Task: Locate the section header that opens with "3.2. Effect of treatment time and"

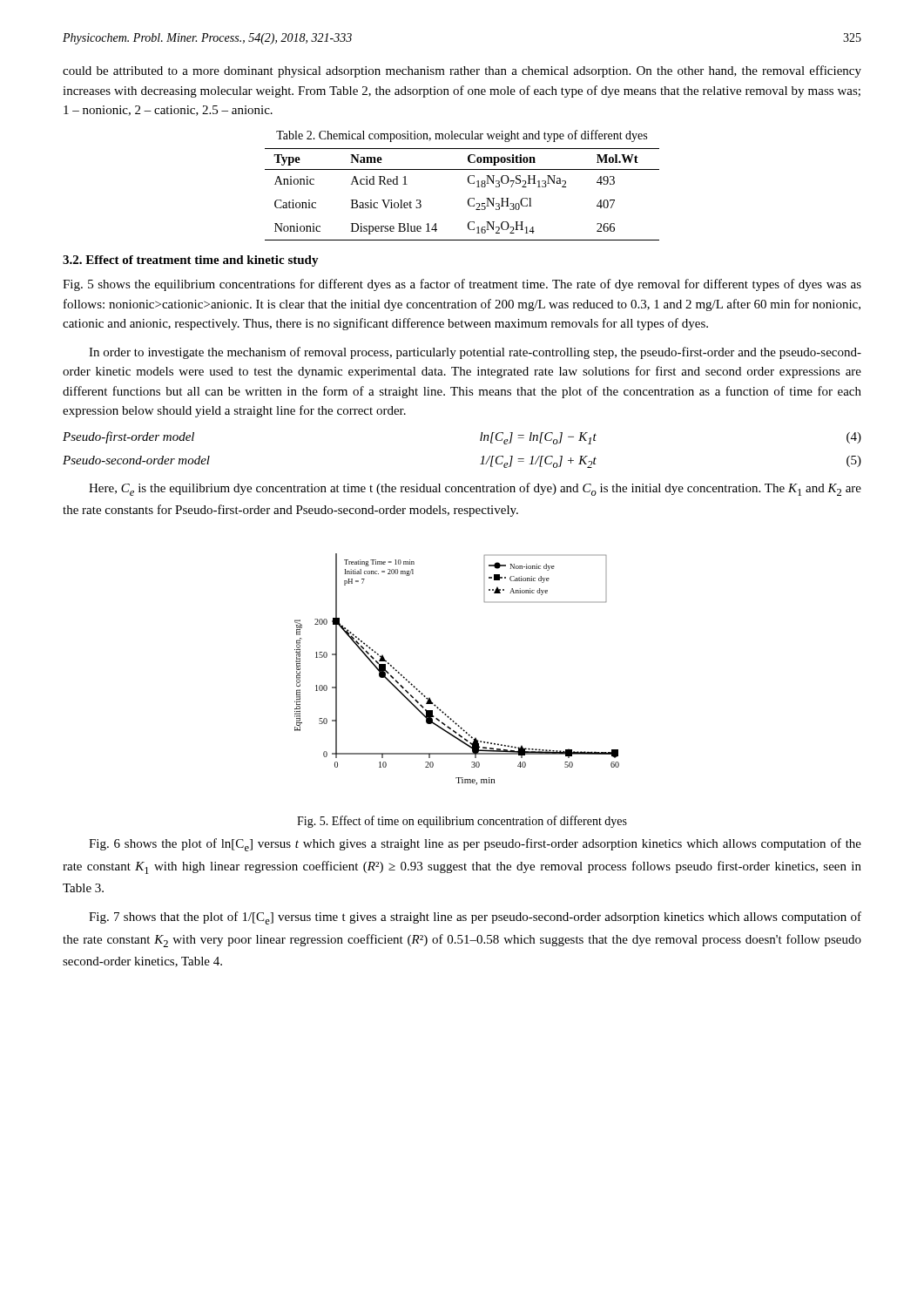Action: point(190,260)
